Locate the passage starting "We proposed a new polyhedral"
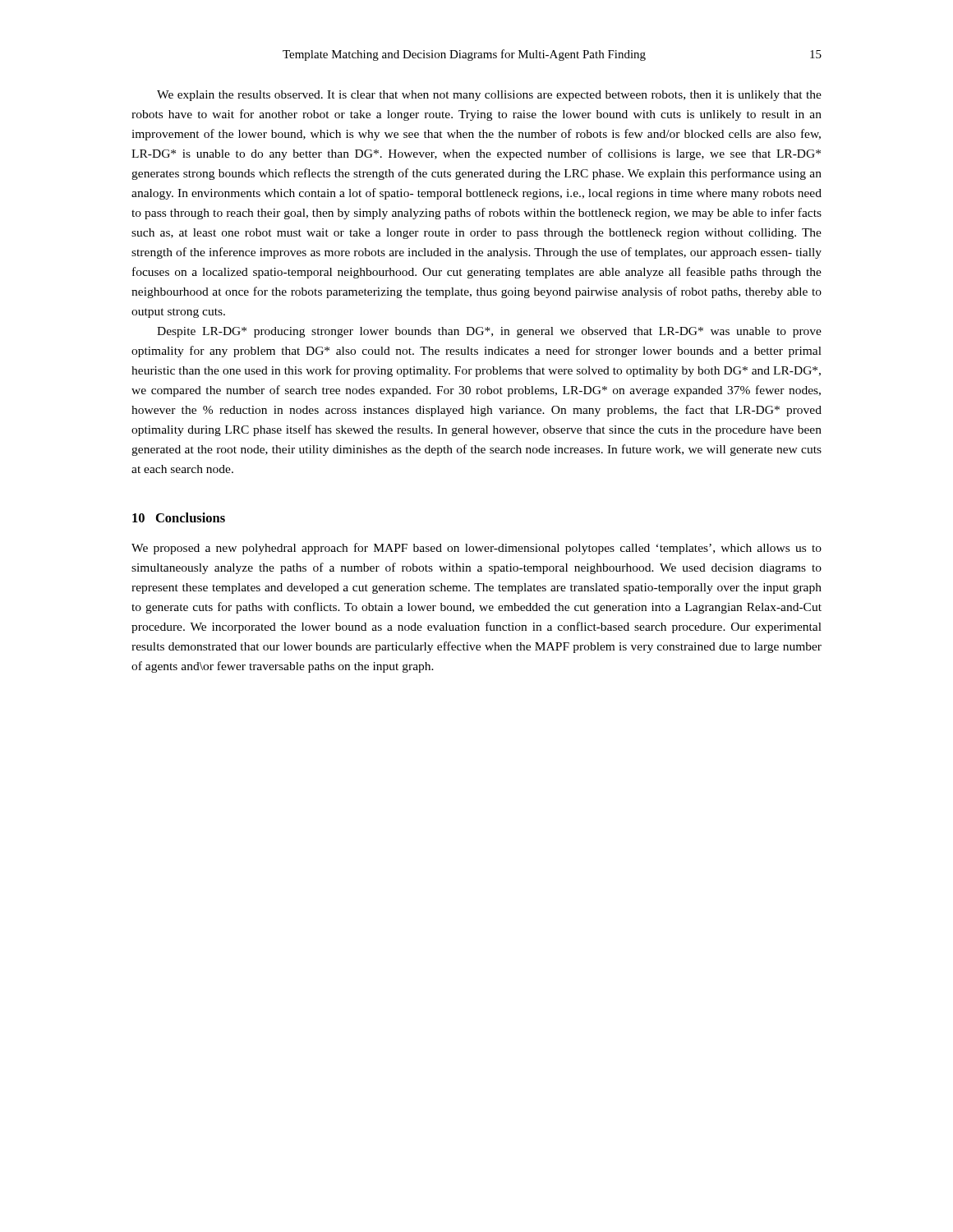 [x=476, y=607]
